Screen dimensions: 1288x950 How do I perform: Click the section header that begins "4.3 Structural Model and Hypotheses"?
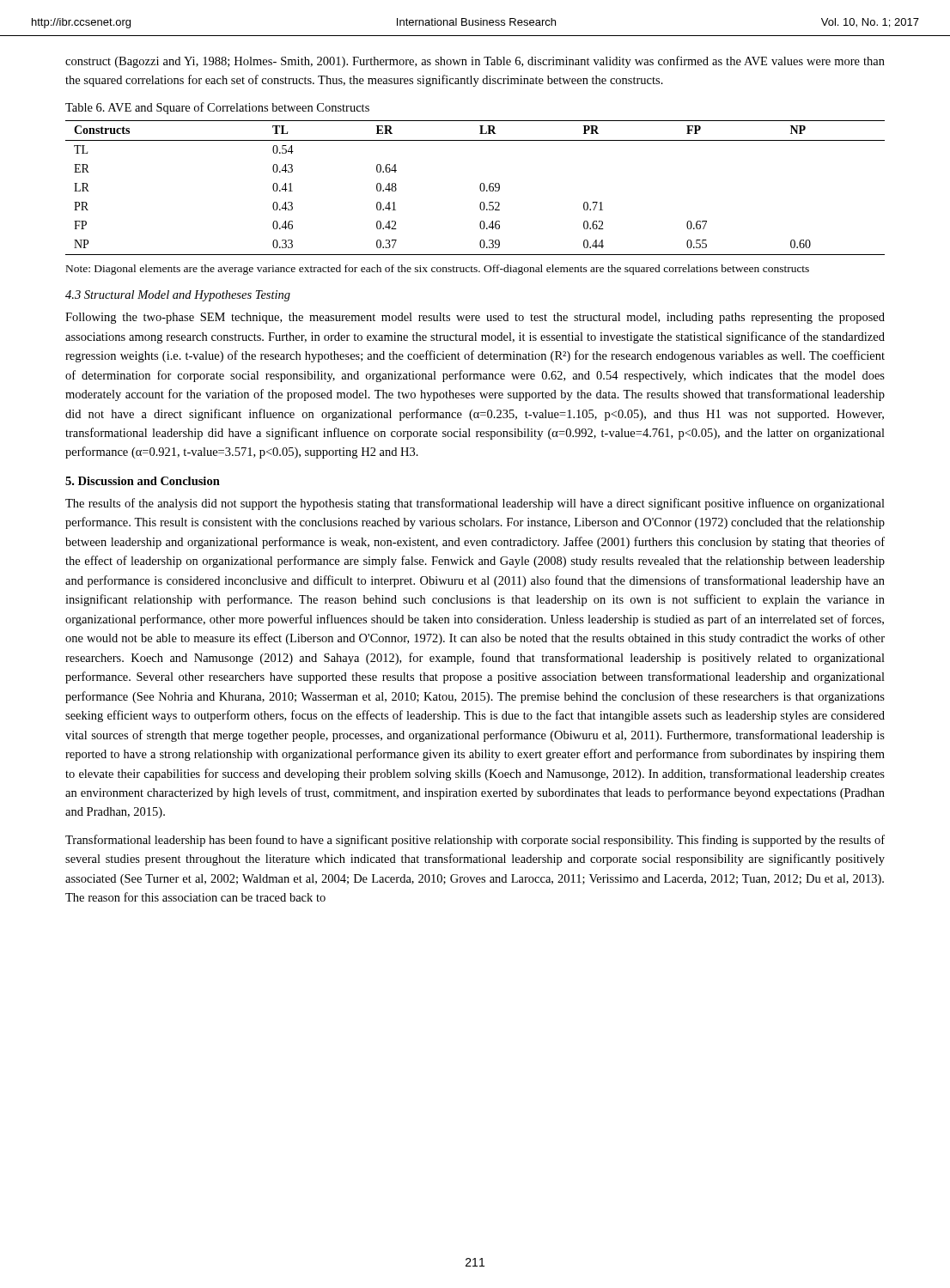[178, 295]
